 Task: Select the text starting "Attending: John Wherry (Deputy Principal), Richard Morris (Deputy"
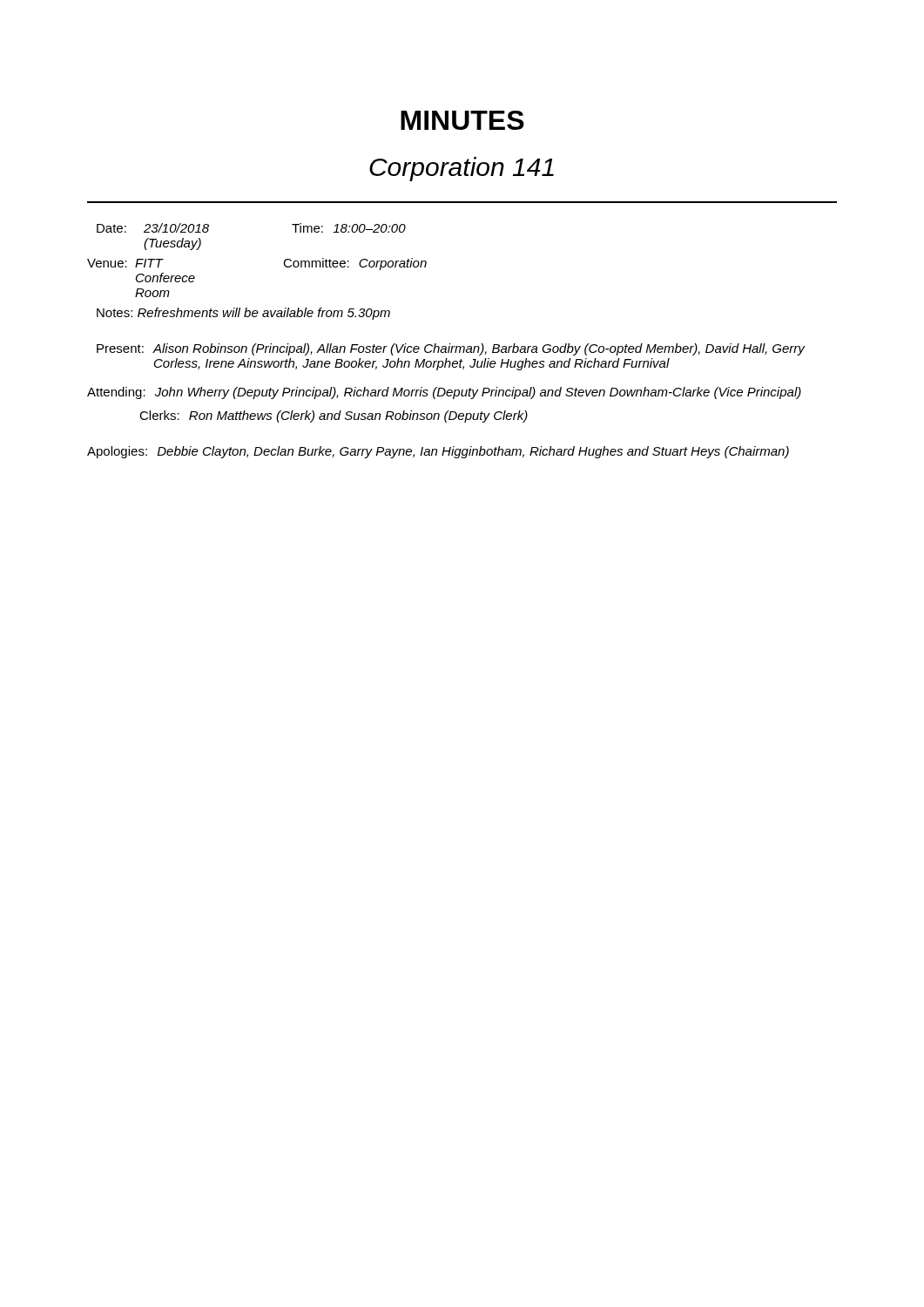444,392
